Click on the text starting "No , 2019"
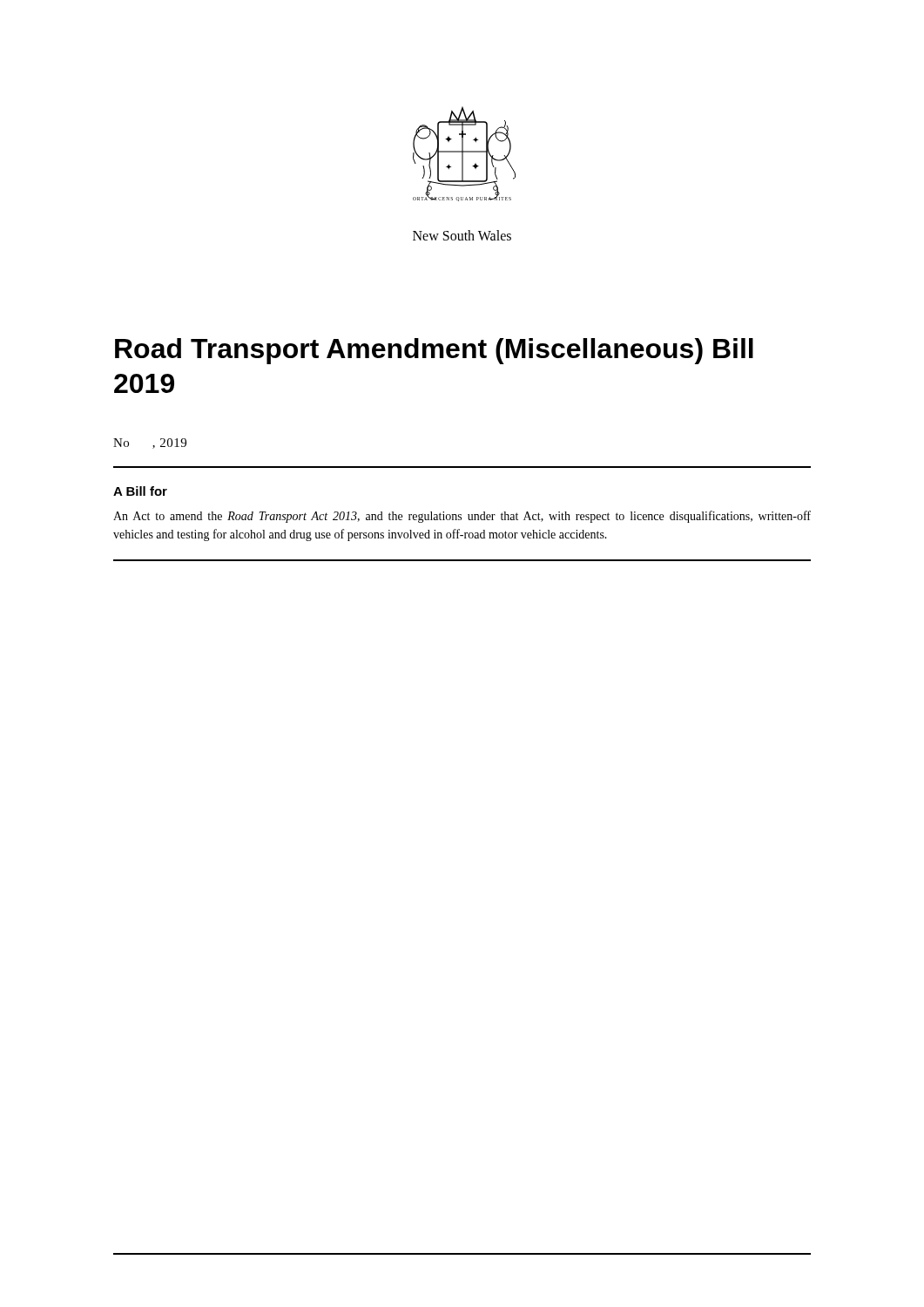The image size is (924, 1307). coord(150,443)
